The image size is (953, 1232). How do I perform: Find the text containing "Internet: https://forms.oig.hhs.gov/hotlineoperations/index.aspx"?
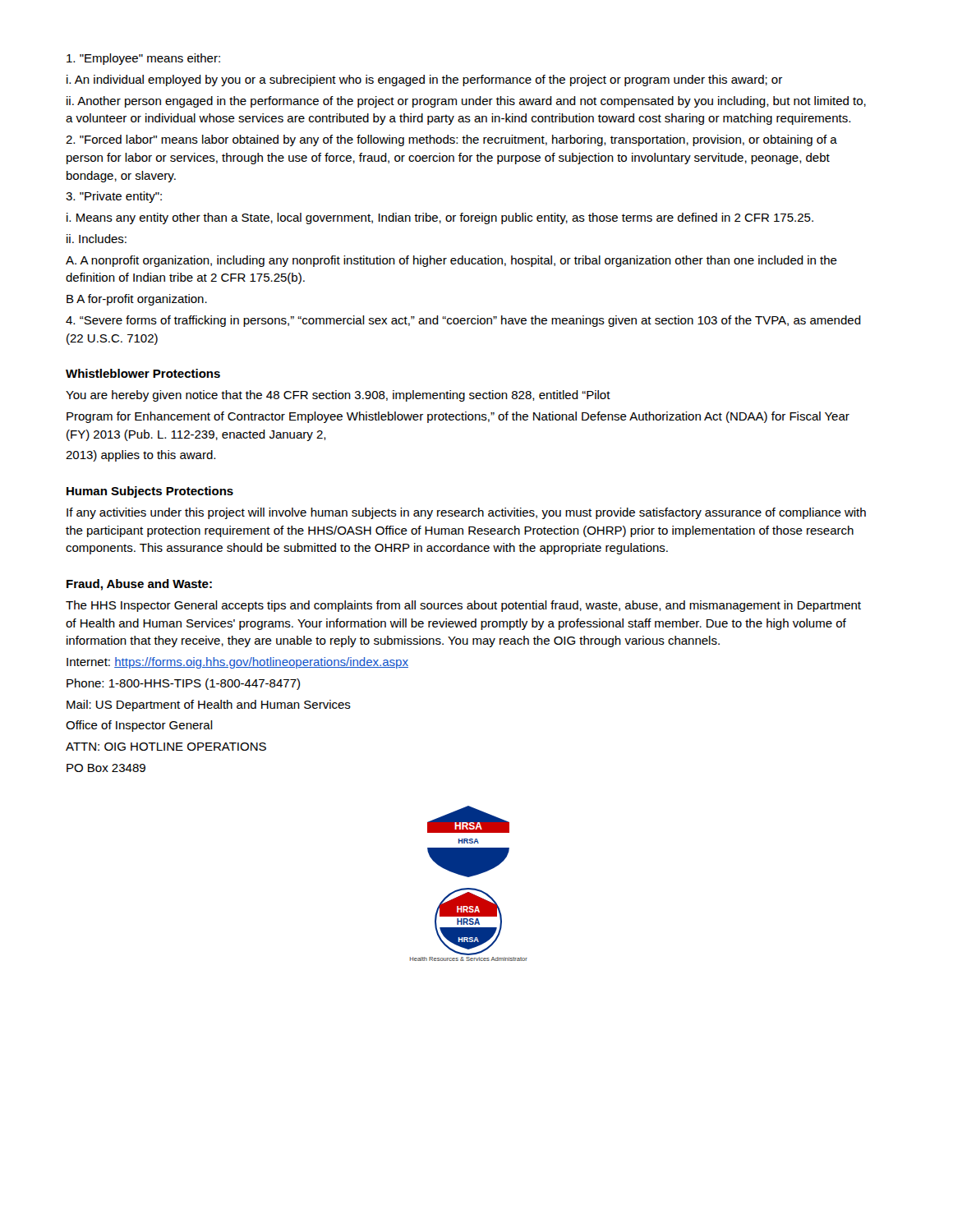tap(237, 662)
